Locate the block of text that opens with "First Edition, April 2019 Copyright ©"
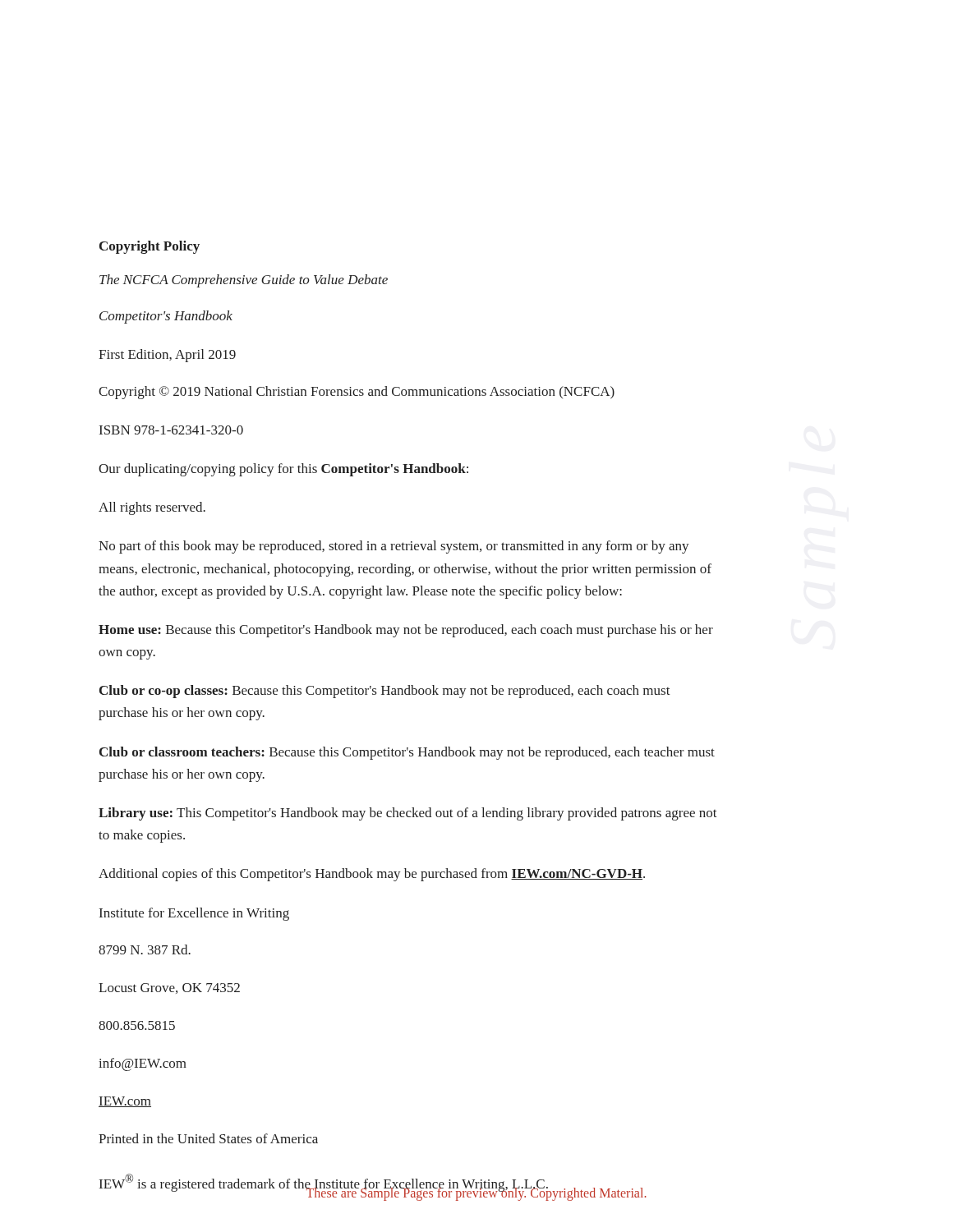This screenshot has width=953, height=1232. 167,356
